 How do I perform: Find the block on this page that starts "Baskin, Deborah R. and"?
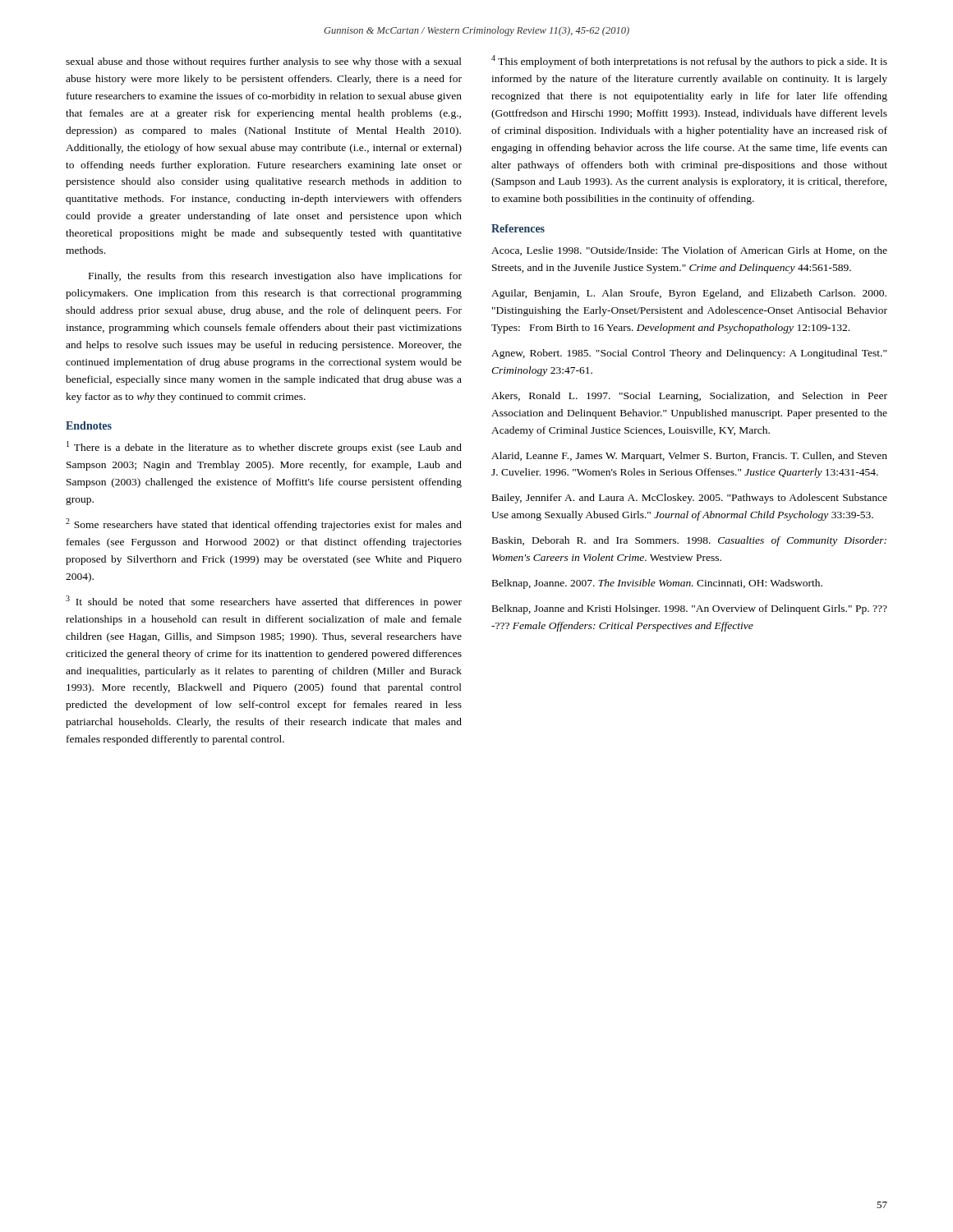(689, 549)
